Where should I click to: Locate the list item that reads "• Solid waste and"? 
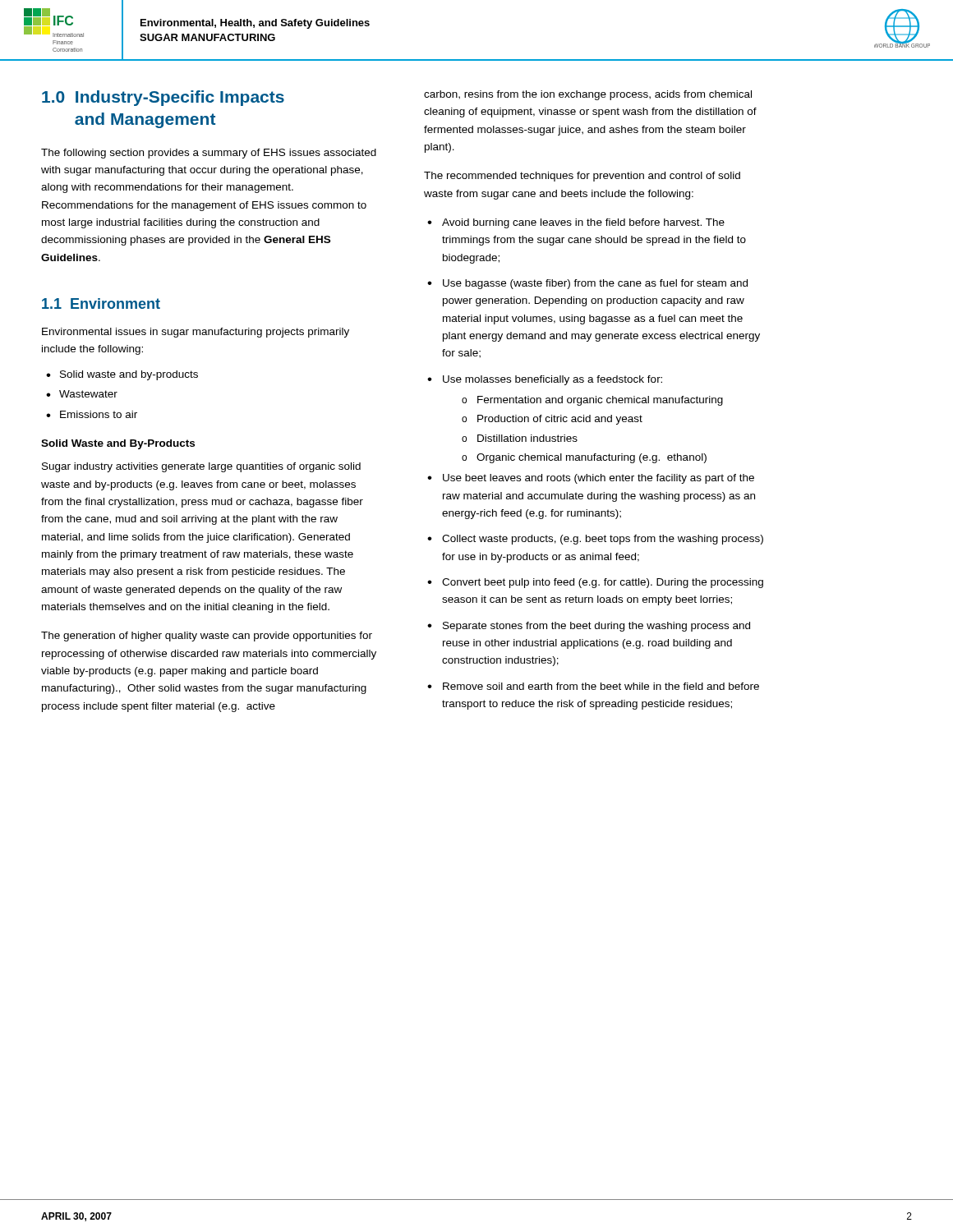[x=122, y=375]
